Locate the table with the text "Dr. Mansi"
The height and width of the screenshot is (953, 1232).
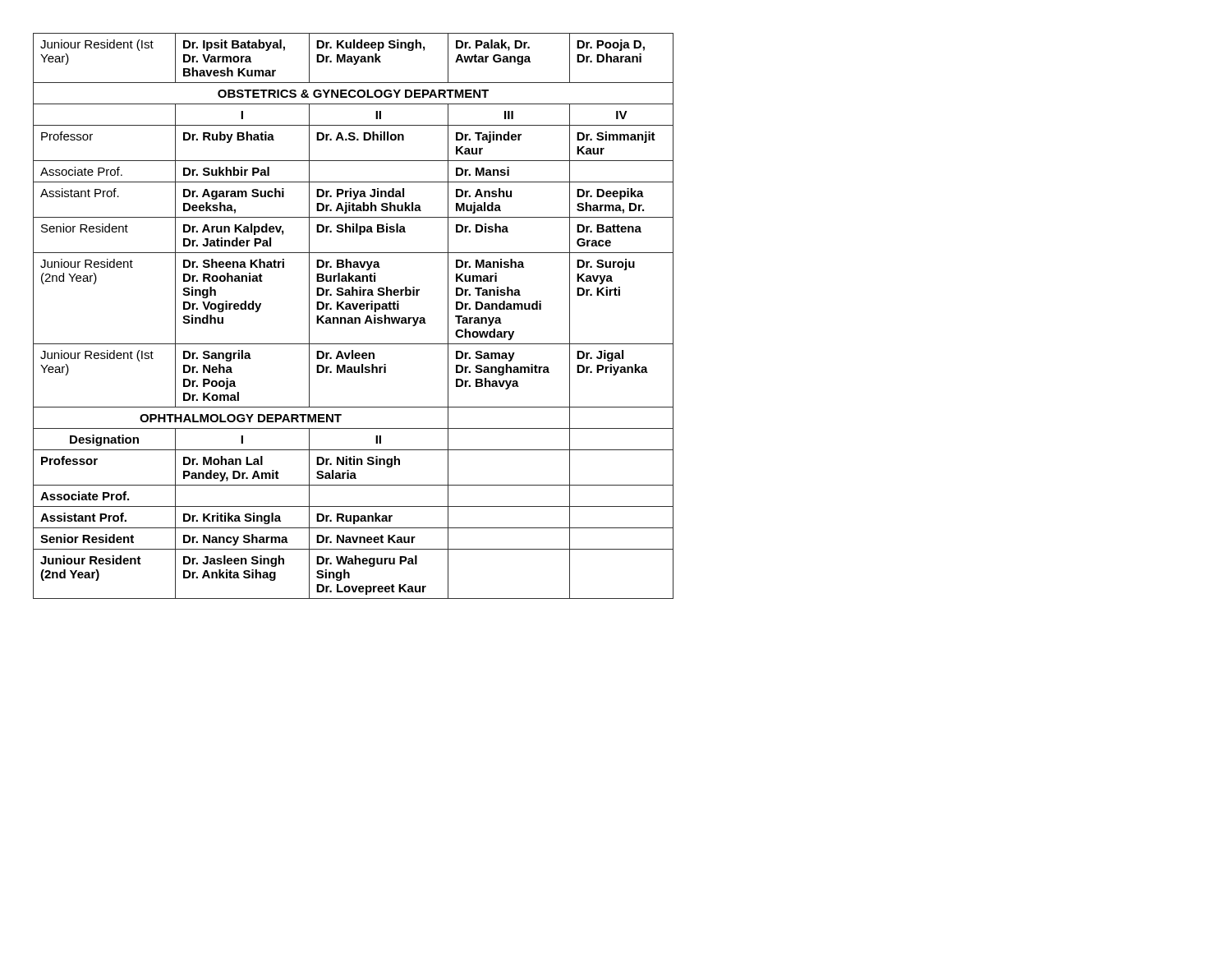coord(616,316)
